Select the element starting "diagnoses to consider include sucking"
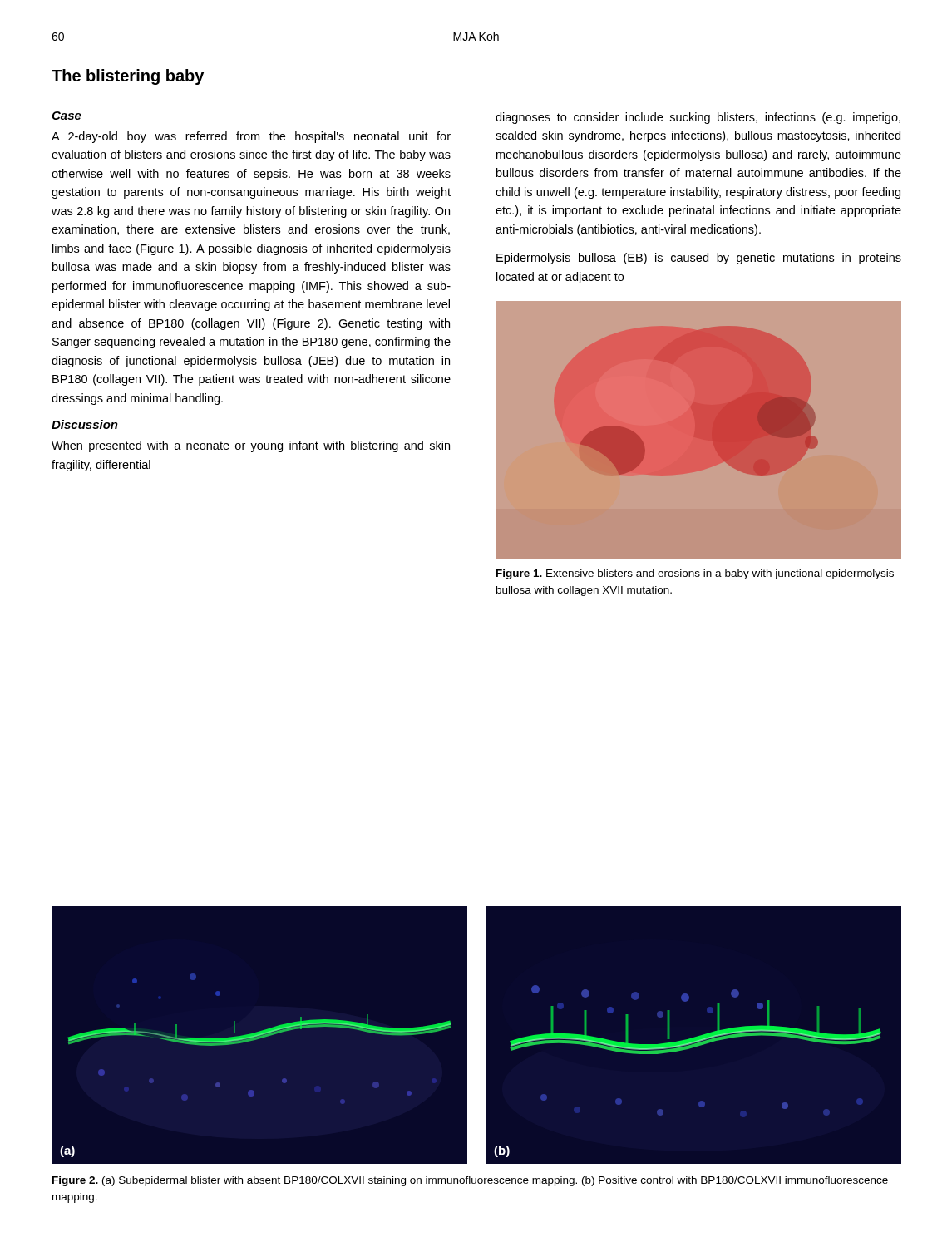Screen dimensions: 1247x952 (698, 173)
